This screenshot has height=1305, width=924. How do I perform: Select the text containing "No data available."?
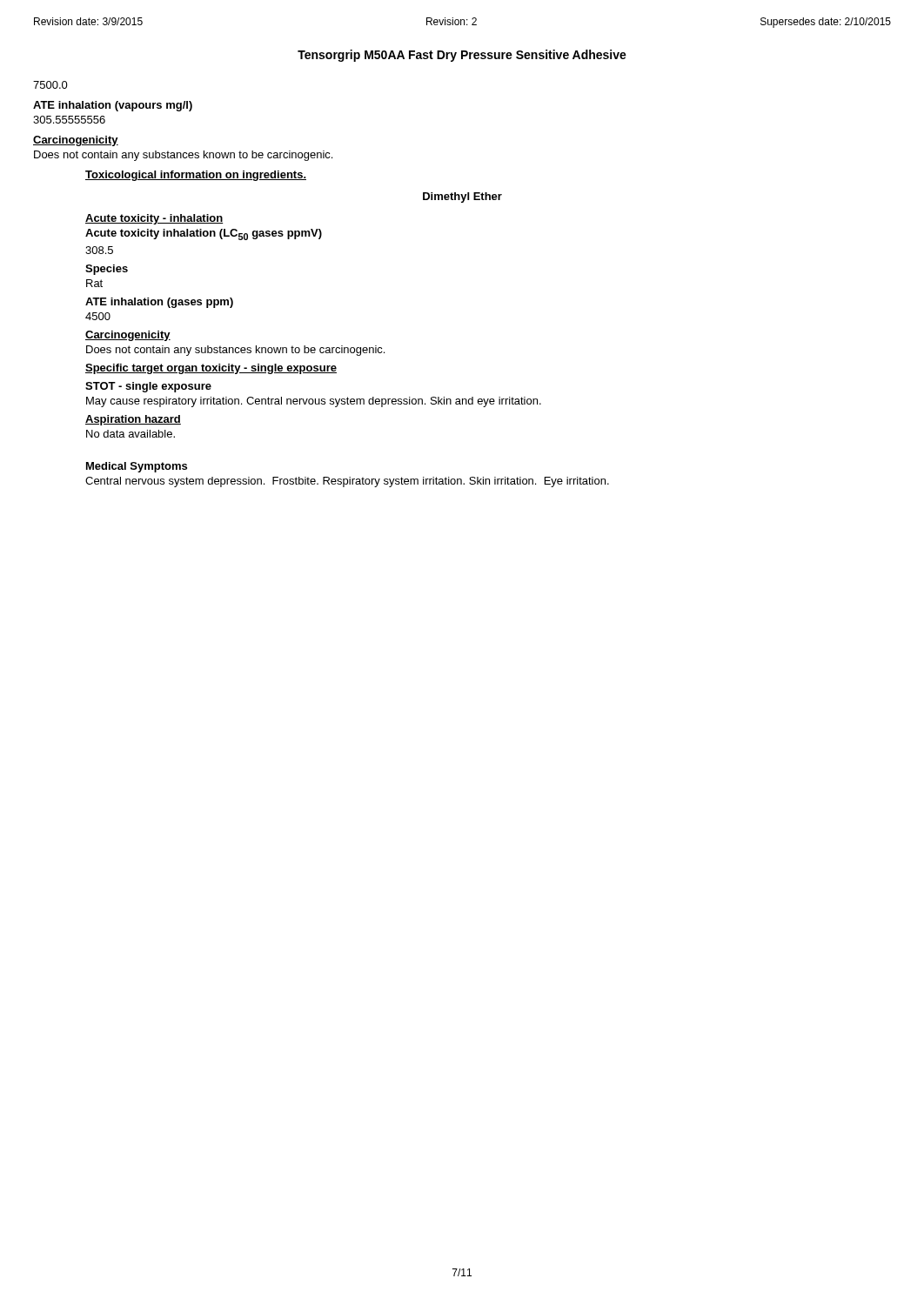(131, 433)
